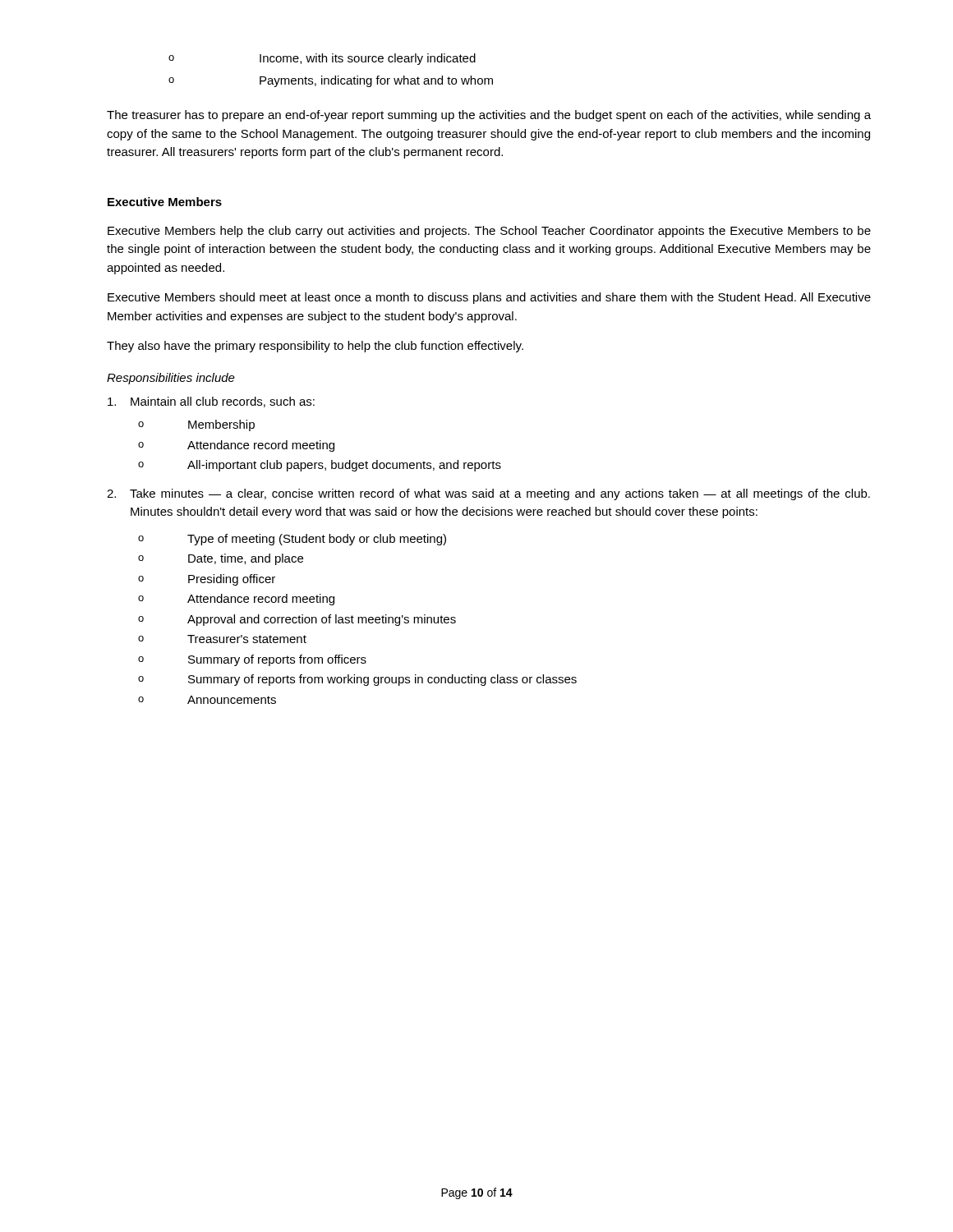The image size is (953, 1232).
Task: Locate the block of text that opens with "Maintain all club"
Action: [x=223, y=402]
